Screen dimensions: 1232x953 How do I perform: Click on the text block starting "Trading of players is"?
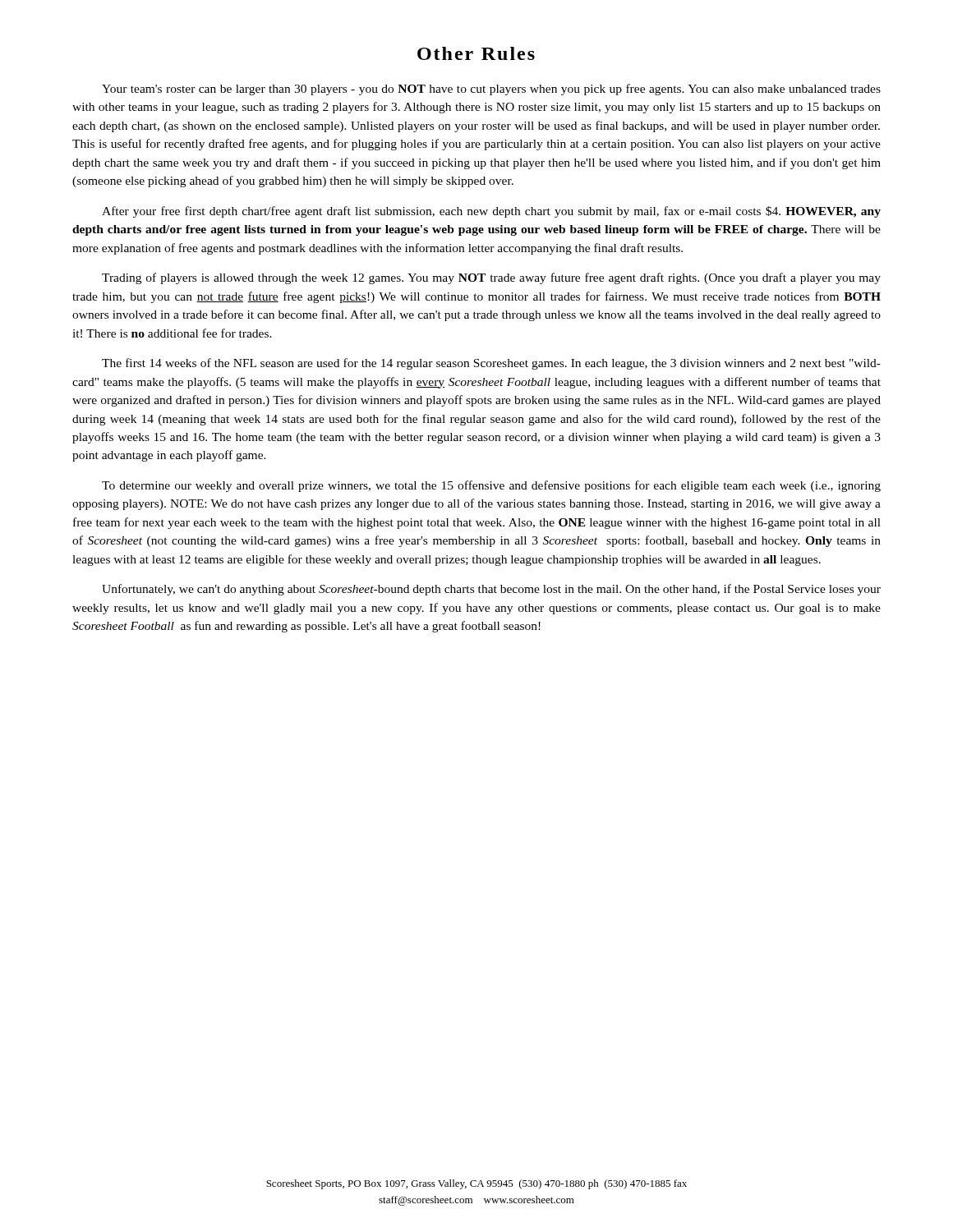pos(476,306)
